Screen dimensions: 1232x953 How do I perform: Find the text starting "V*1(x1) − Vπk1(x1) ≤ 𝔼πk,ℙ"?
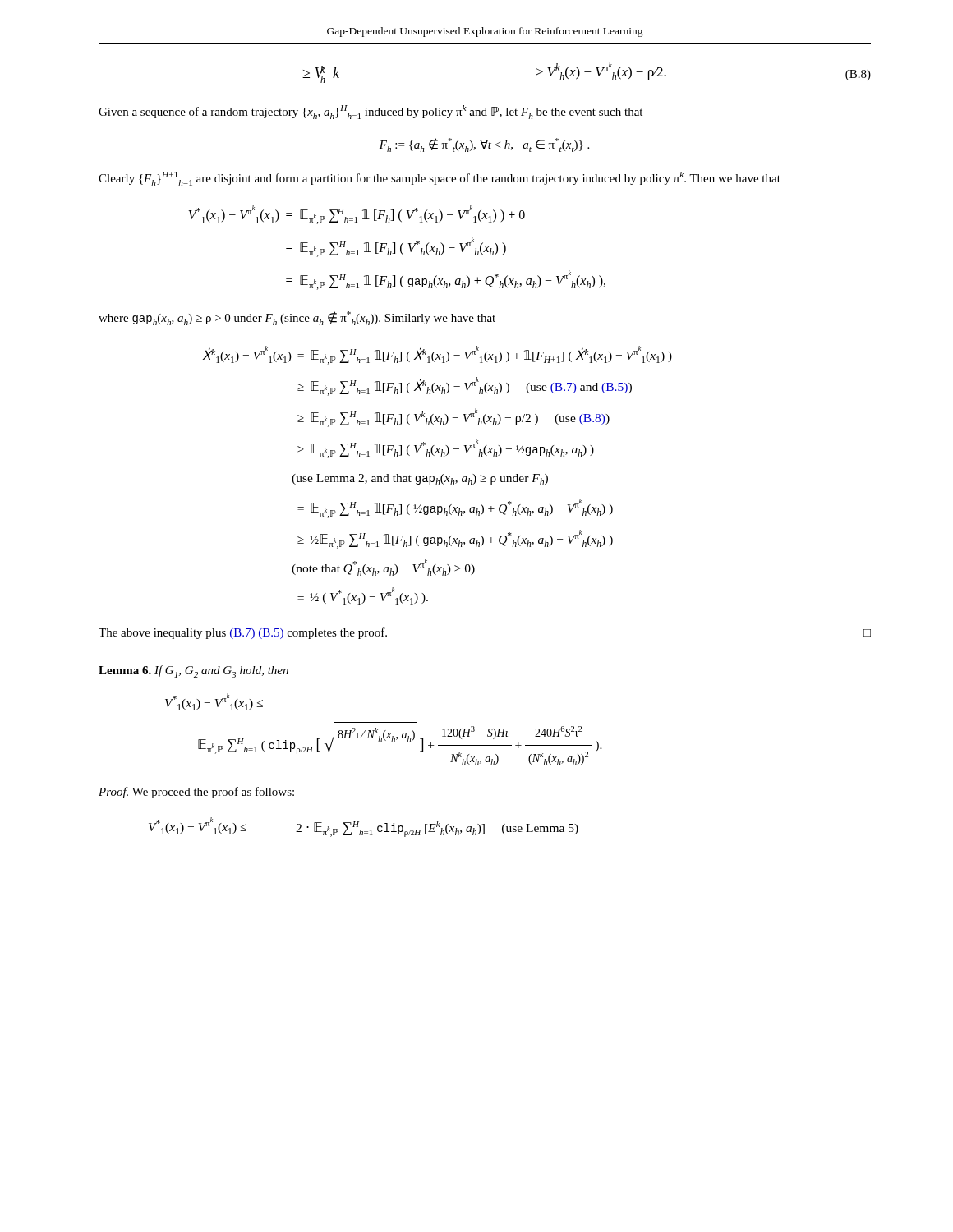point(518,731)
